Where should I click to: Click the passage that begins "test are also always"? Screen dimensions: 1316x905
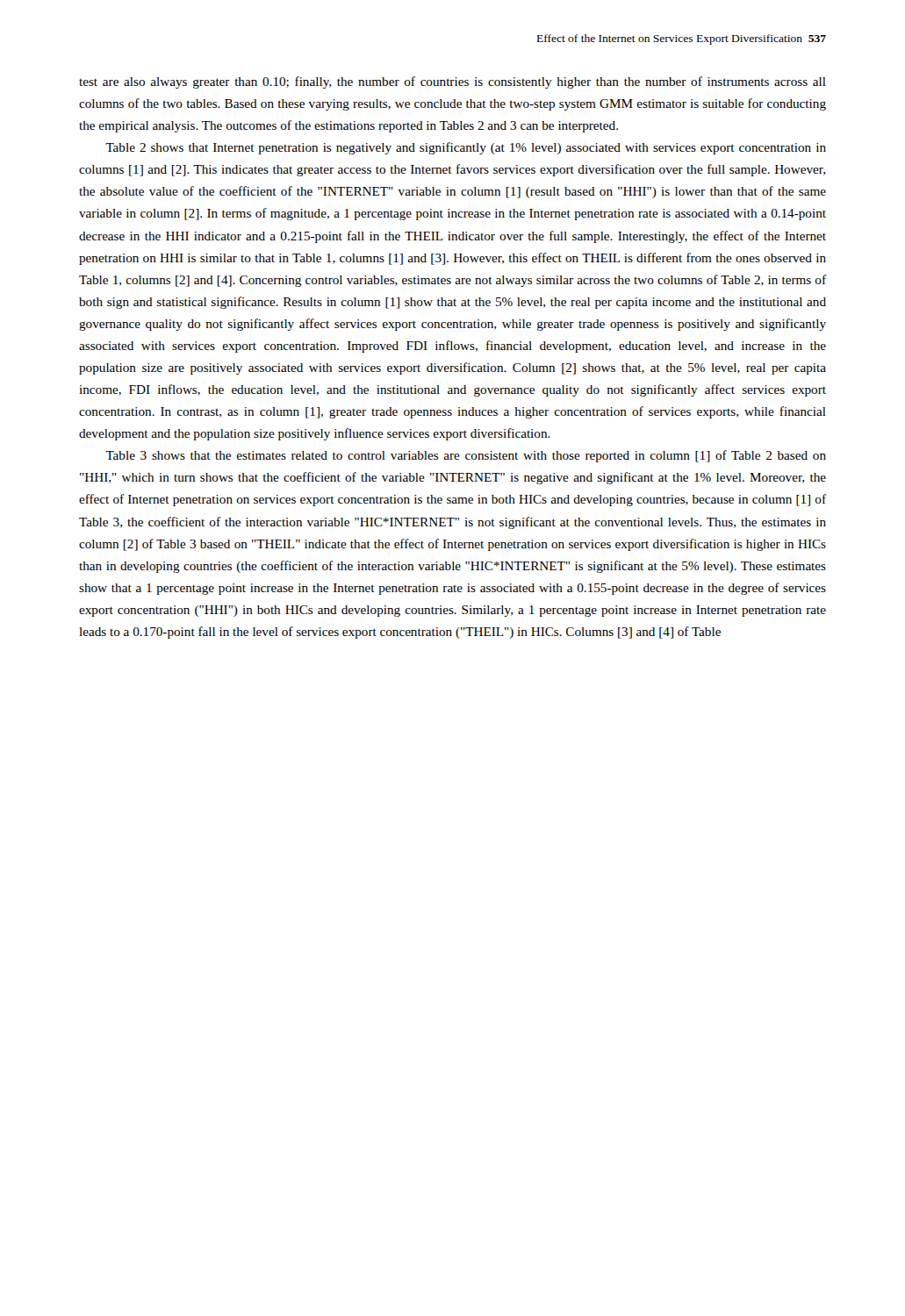coord(452,356)
